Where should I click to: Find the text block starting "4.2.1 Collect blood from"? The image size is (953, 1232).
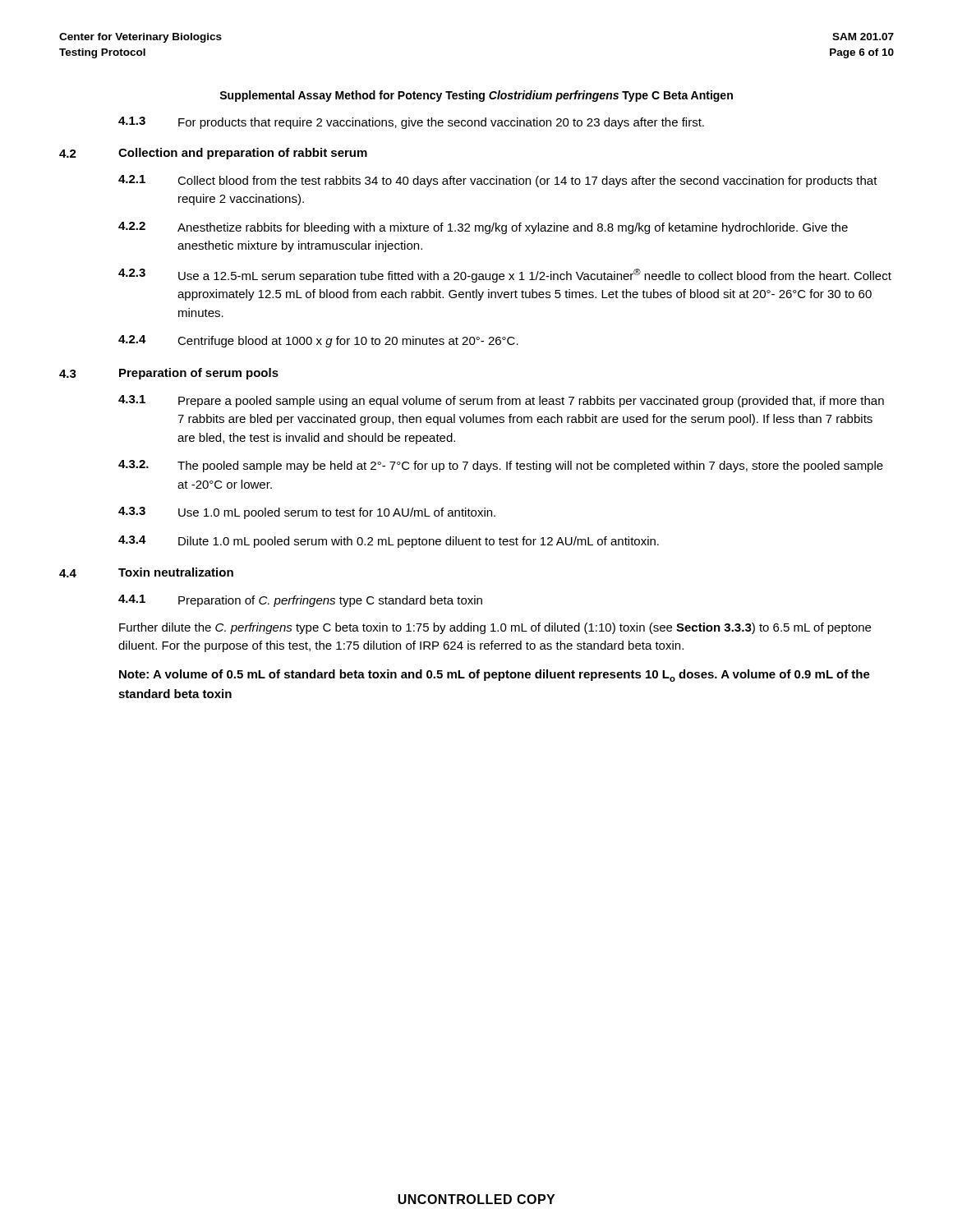(x=506, y=190)
